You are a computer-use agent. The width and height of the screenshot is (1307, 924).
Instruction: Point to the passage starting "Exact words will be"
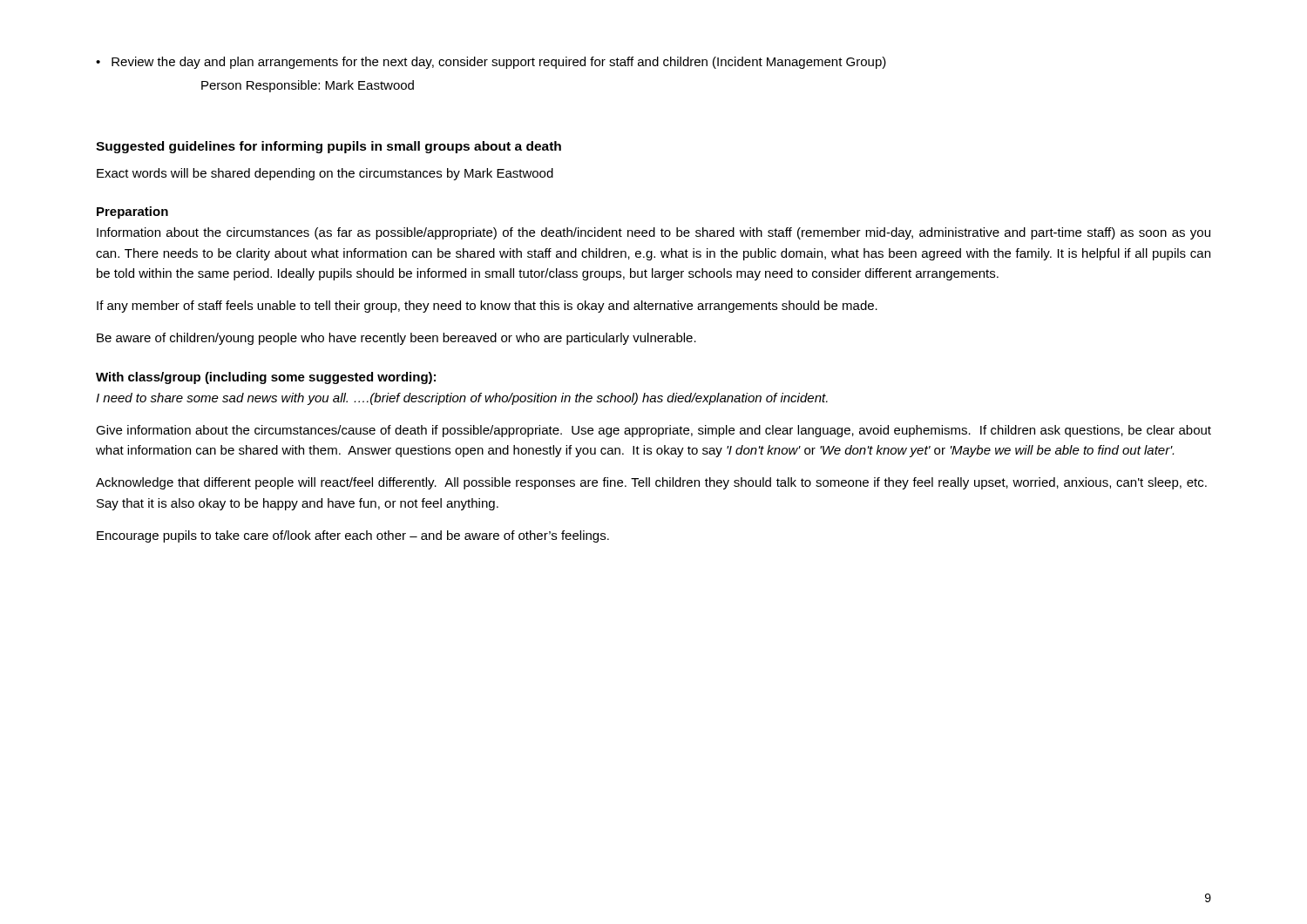[x=325, y=173]
